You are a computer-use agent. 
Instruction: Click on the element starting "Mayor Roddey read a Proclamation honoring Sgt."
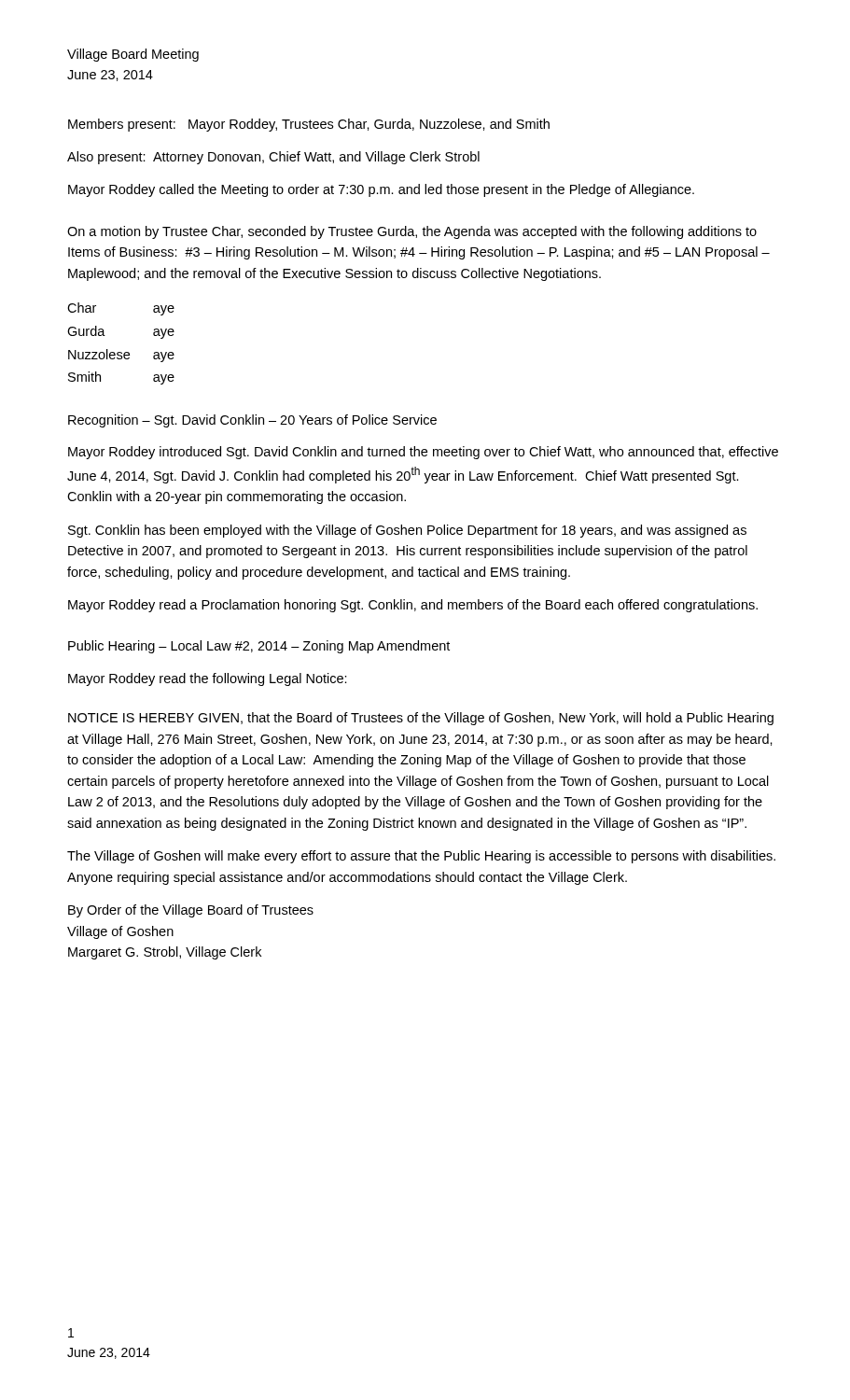pos(413,605)
